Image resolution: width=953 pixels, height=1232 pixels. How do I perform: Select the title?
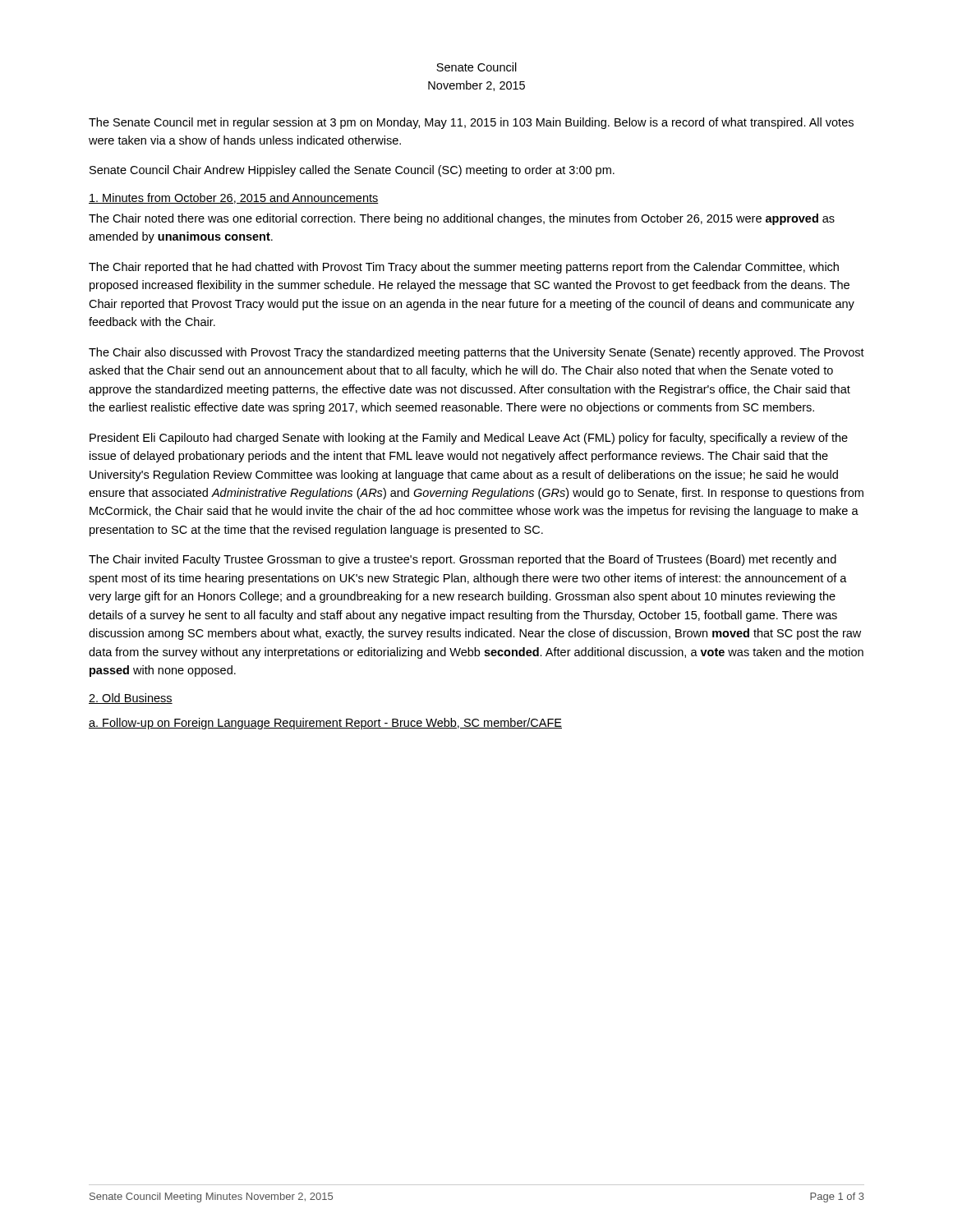[x=476, y=77]
